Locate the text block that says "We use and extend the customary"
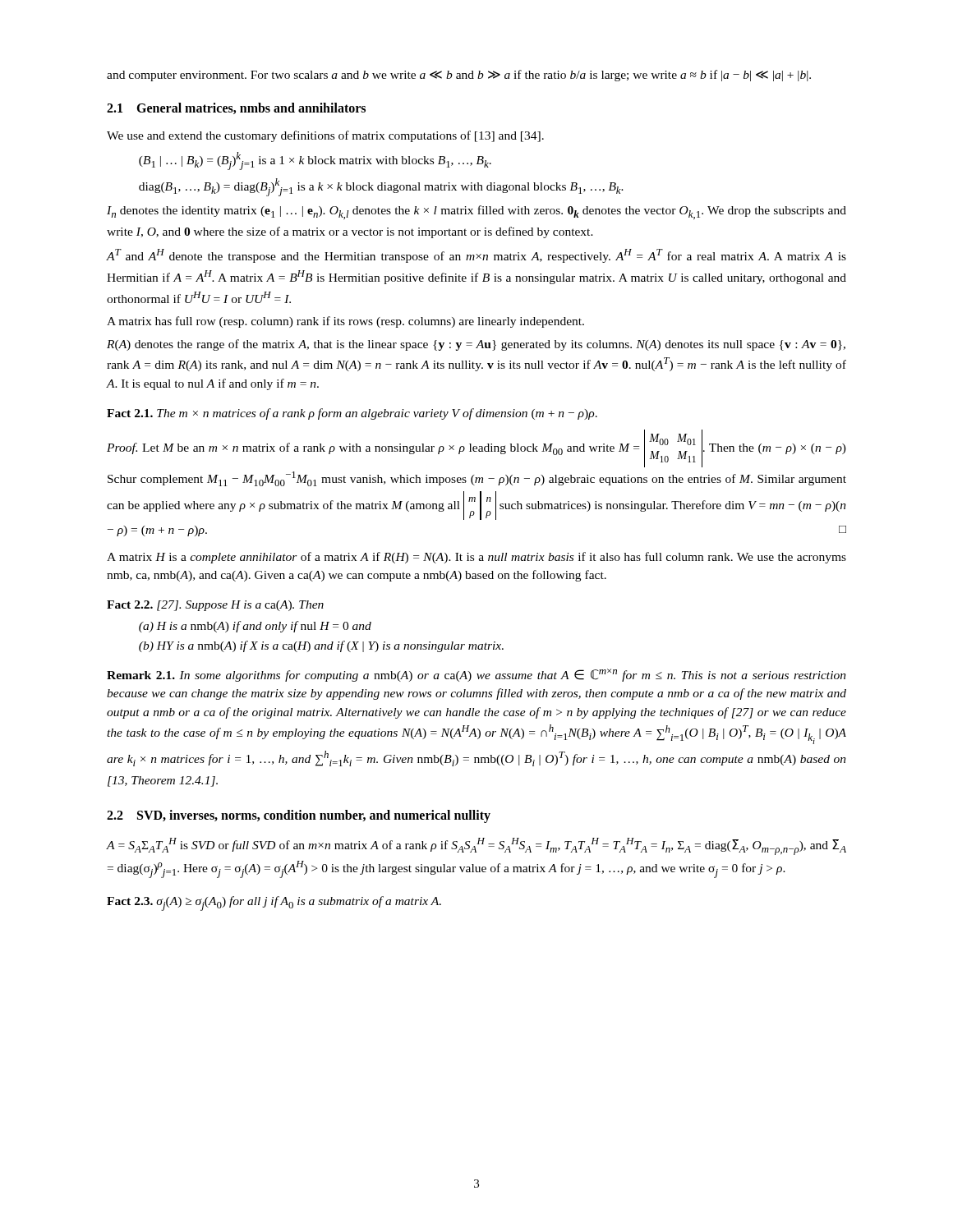The width and height of the screenshot is (953, 1232). pos(476,260)
